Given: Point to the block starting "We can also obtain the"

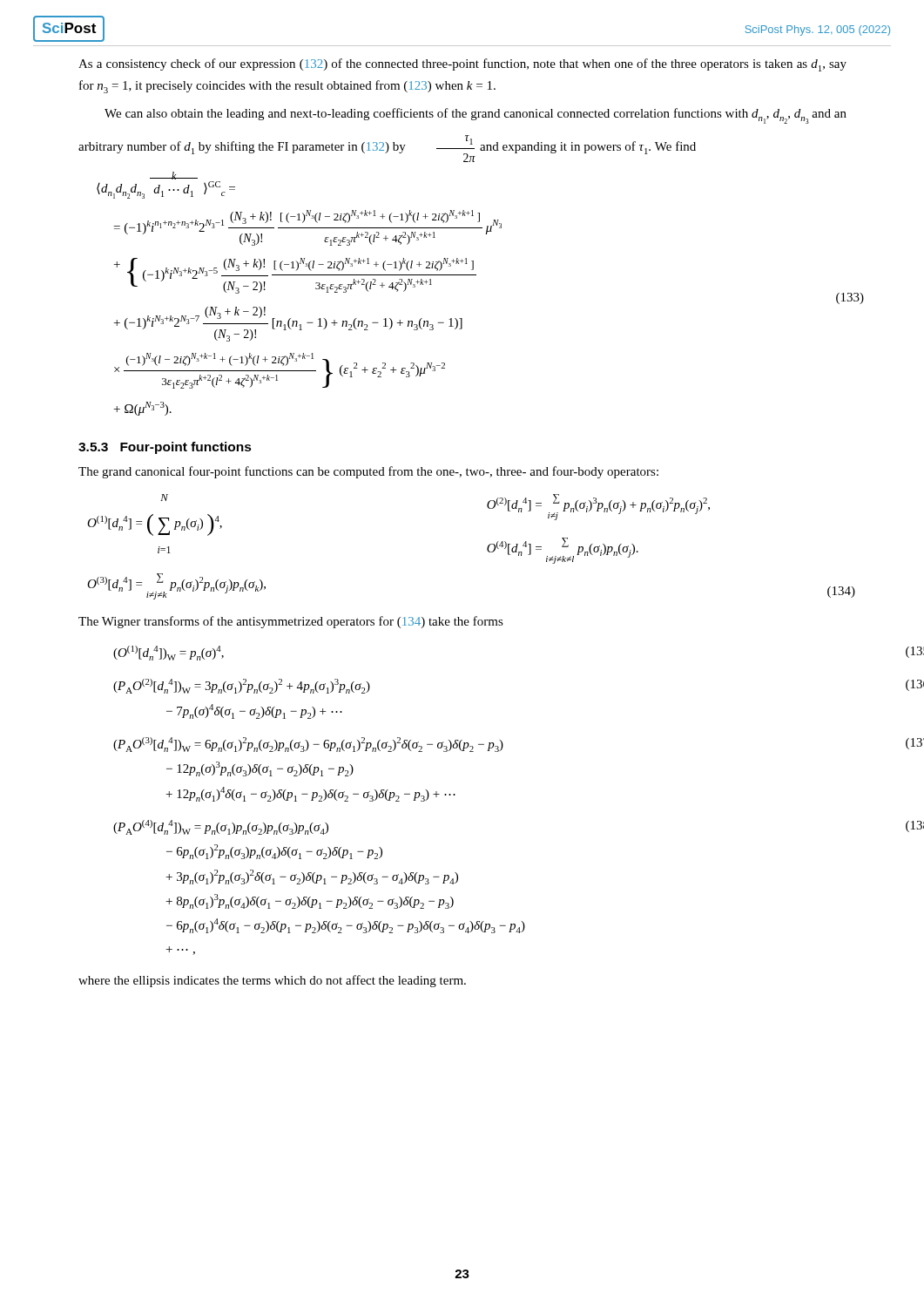Looking at the screenshot, I should [x=462, y=137].
